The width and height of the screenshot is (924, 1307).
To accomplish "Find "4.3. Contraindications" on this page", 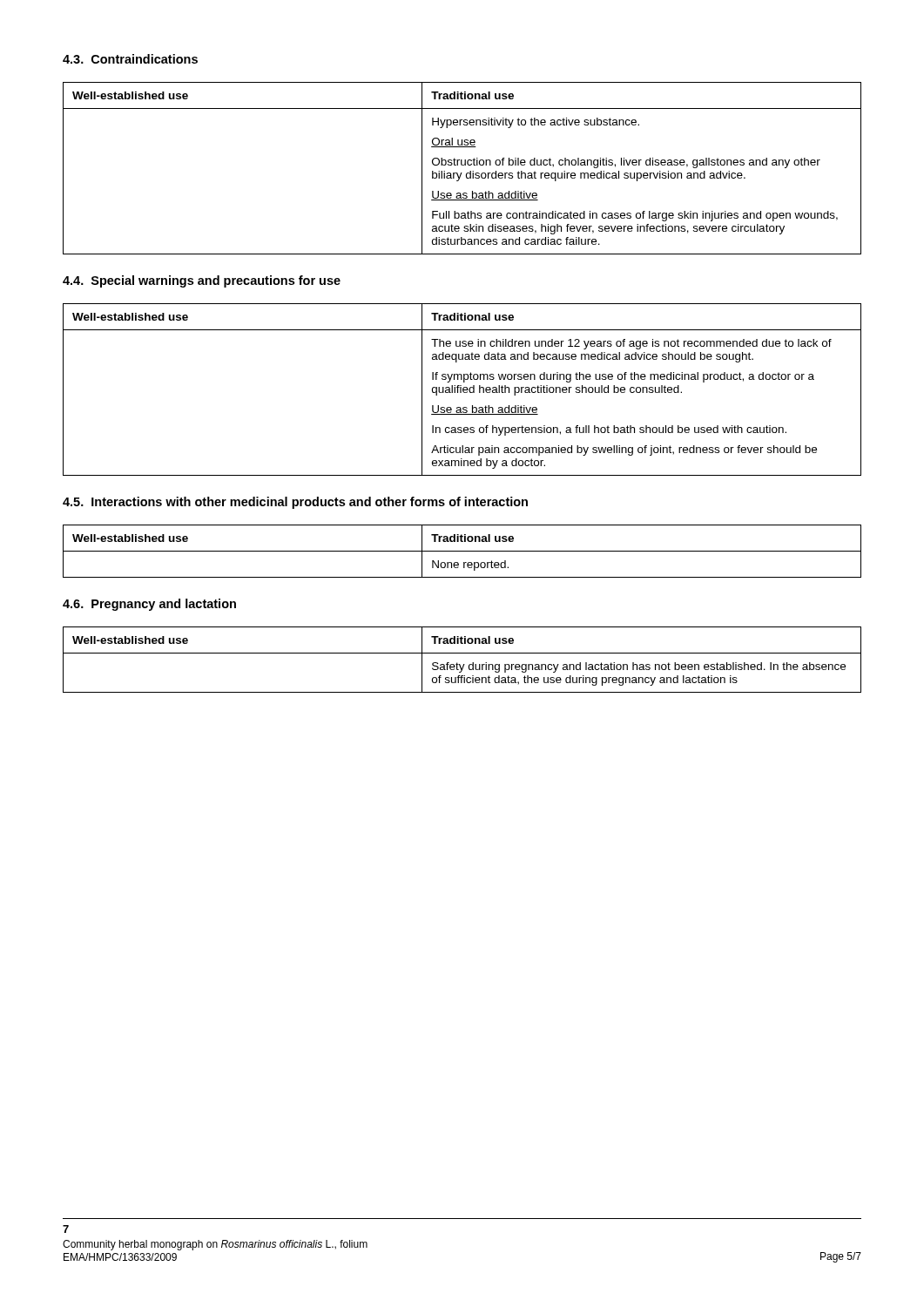I will pos(130,59).
